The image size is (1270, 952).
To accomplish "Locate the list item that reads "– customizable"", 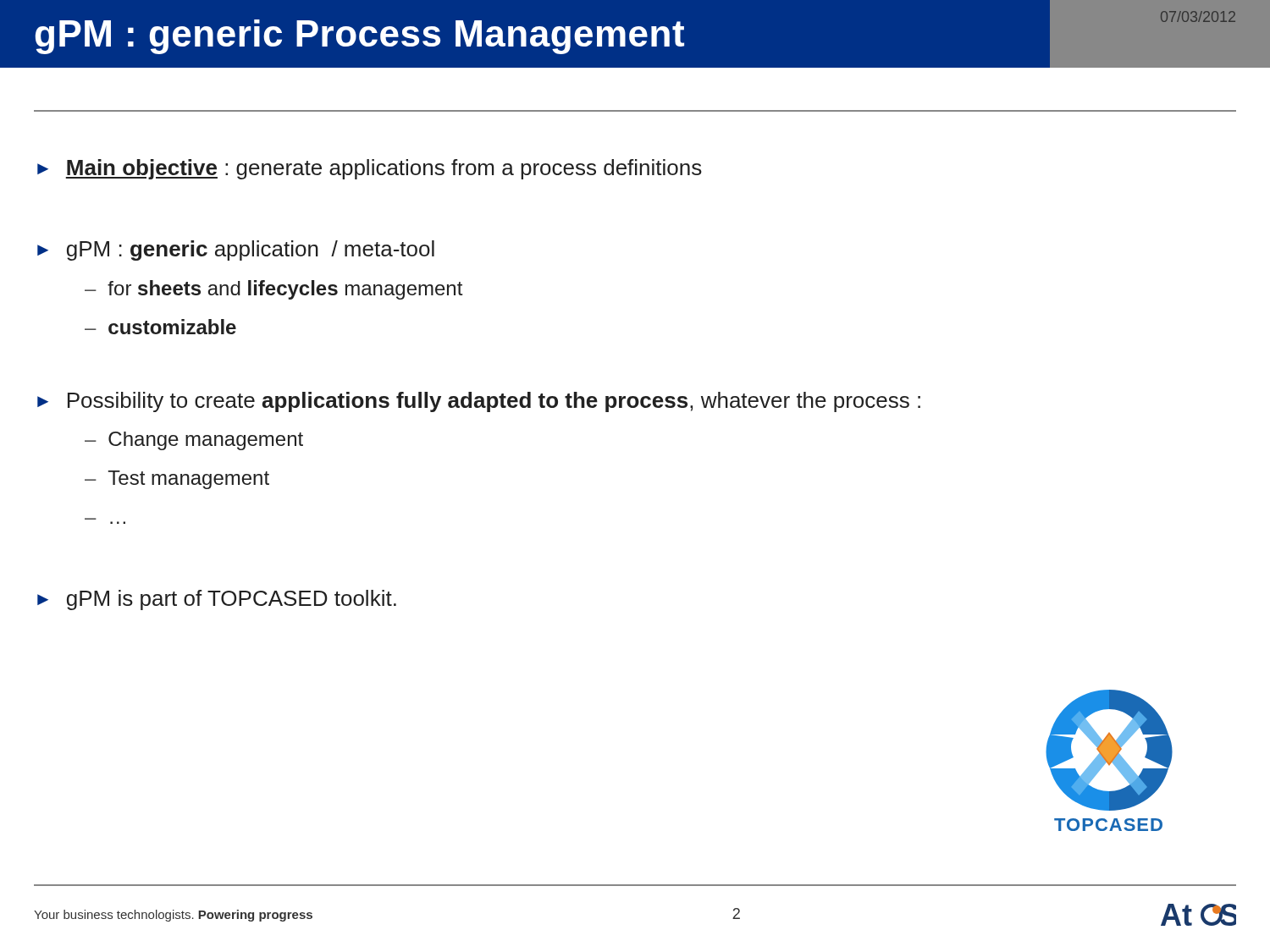I will click(161, 327).
